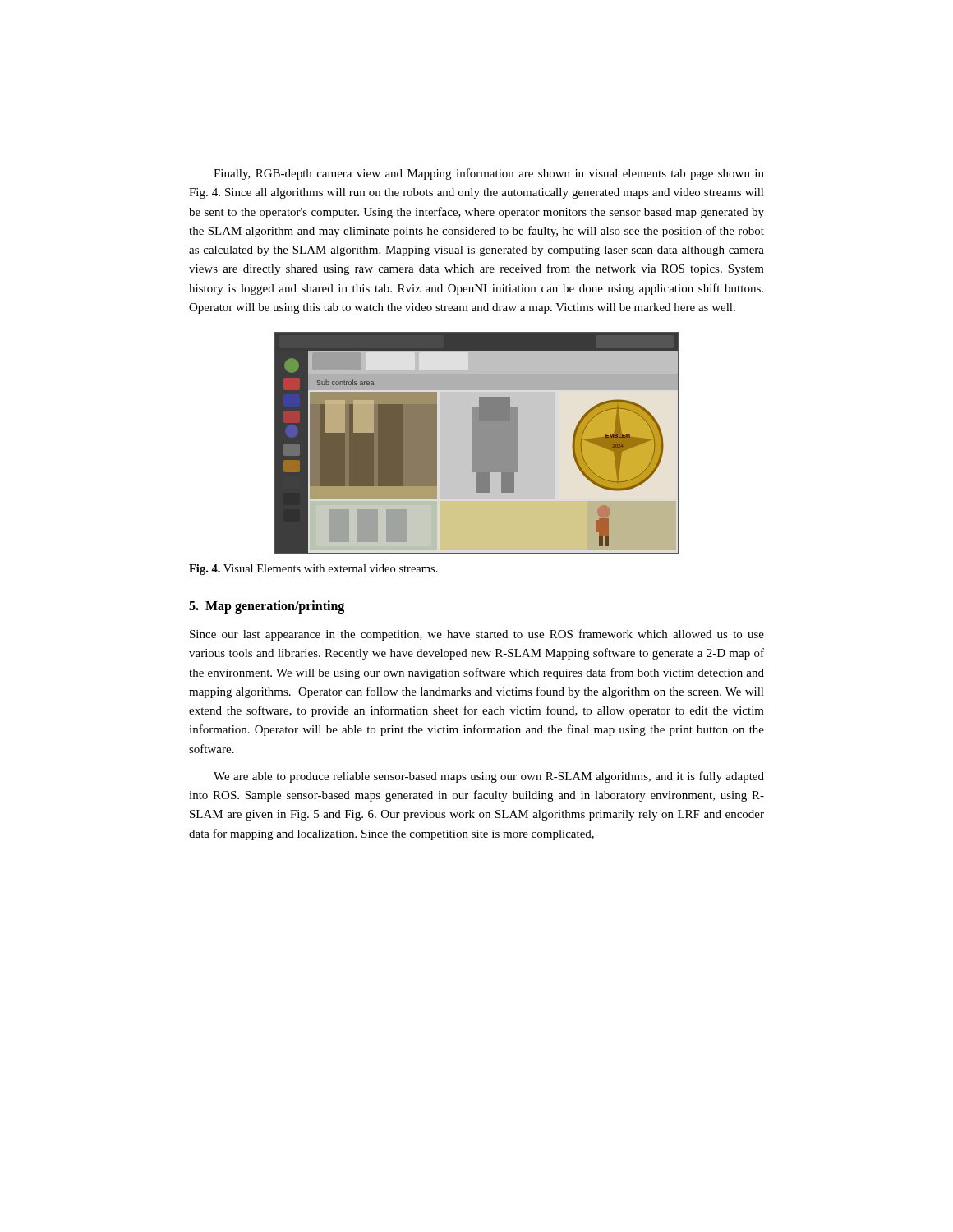The width and height of the screenshot is (953, 1232).
Task: Point to the block beginning "Finally, RGB-depth camera view and Mapping information"
Action: (476, 241)
